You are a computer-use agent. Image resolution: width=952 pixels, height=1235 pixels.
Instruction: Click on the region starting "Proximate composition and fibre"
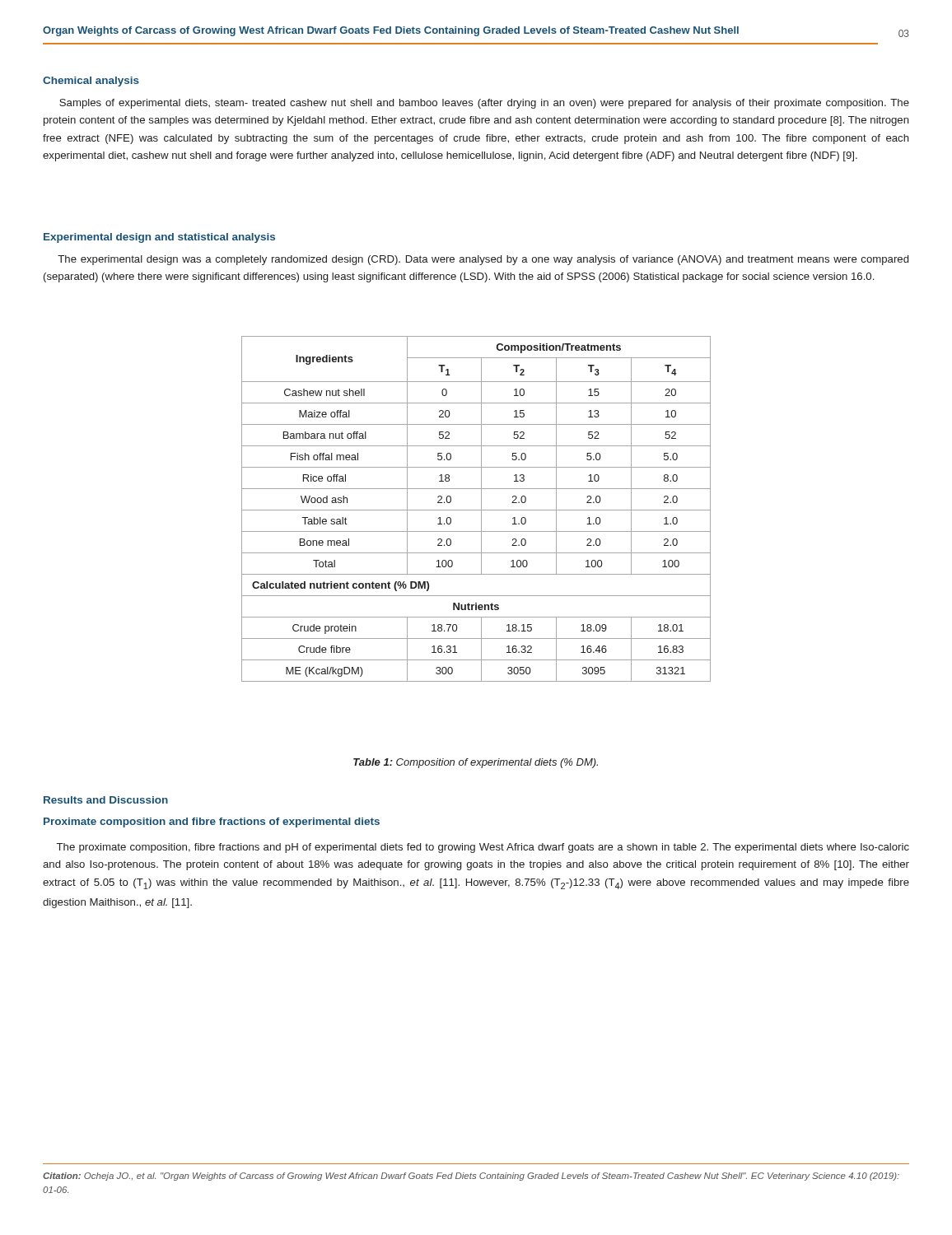[211, 821]
